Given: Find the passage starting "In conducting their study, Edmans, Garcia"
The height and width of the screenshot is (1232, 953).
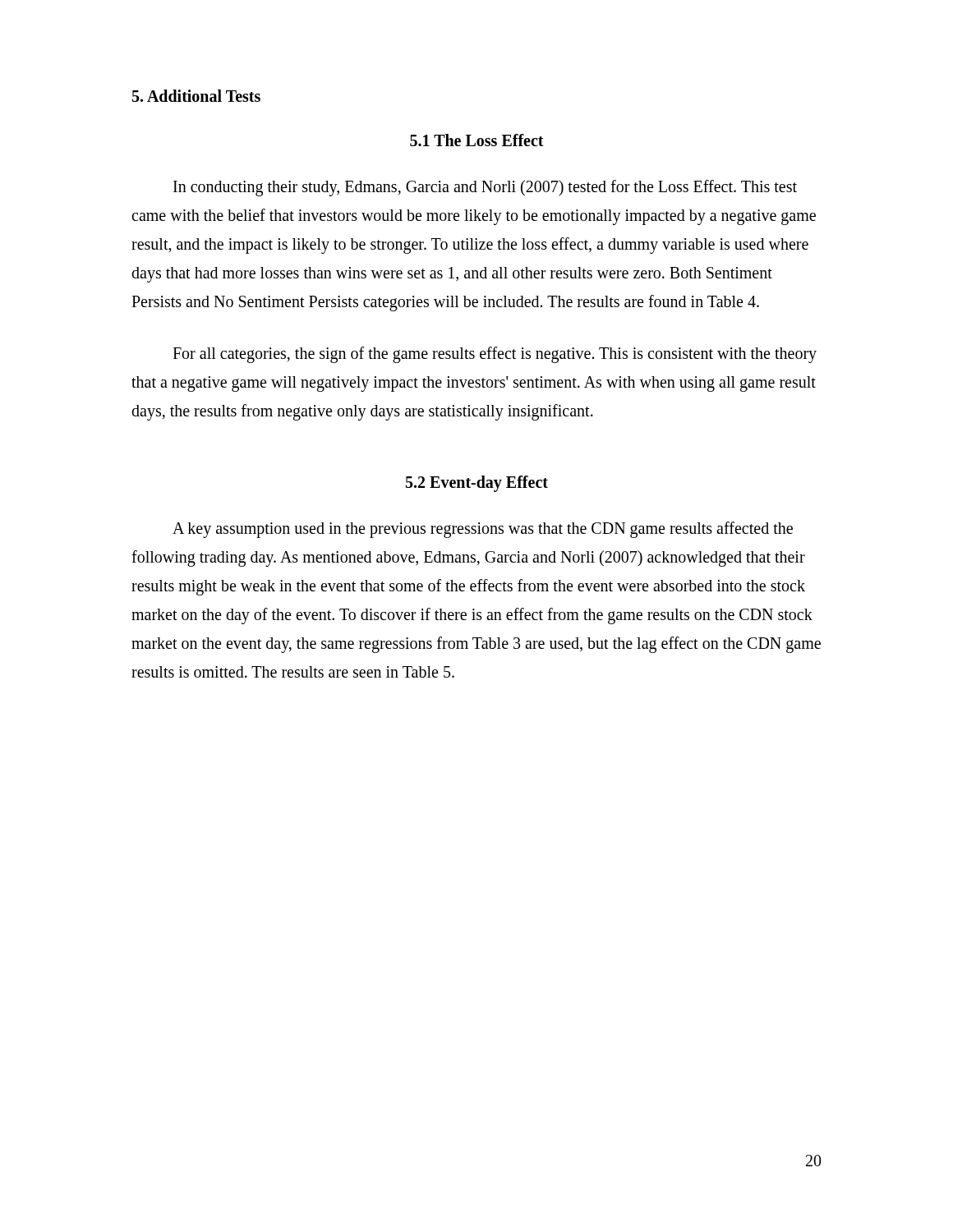Looking at the screenshot, I should pyautogui.click(x=476, y=244).
